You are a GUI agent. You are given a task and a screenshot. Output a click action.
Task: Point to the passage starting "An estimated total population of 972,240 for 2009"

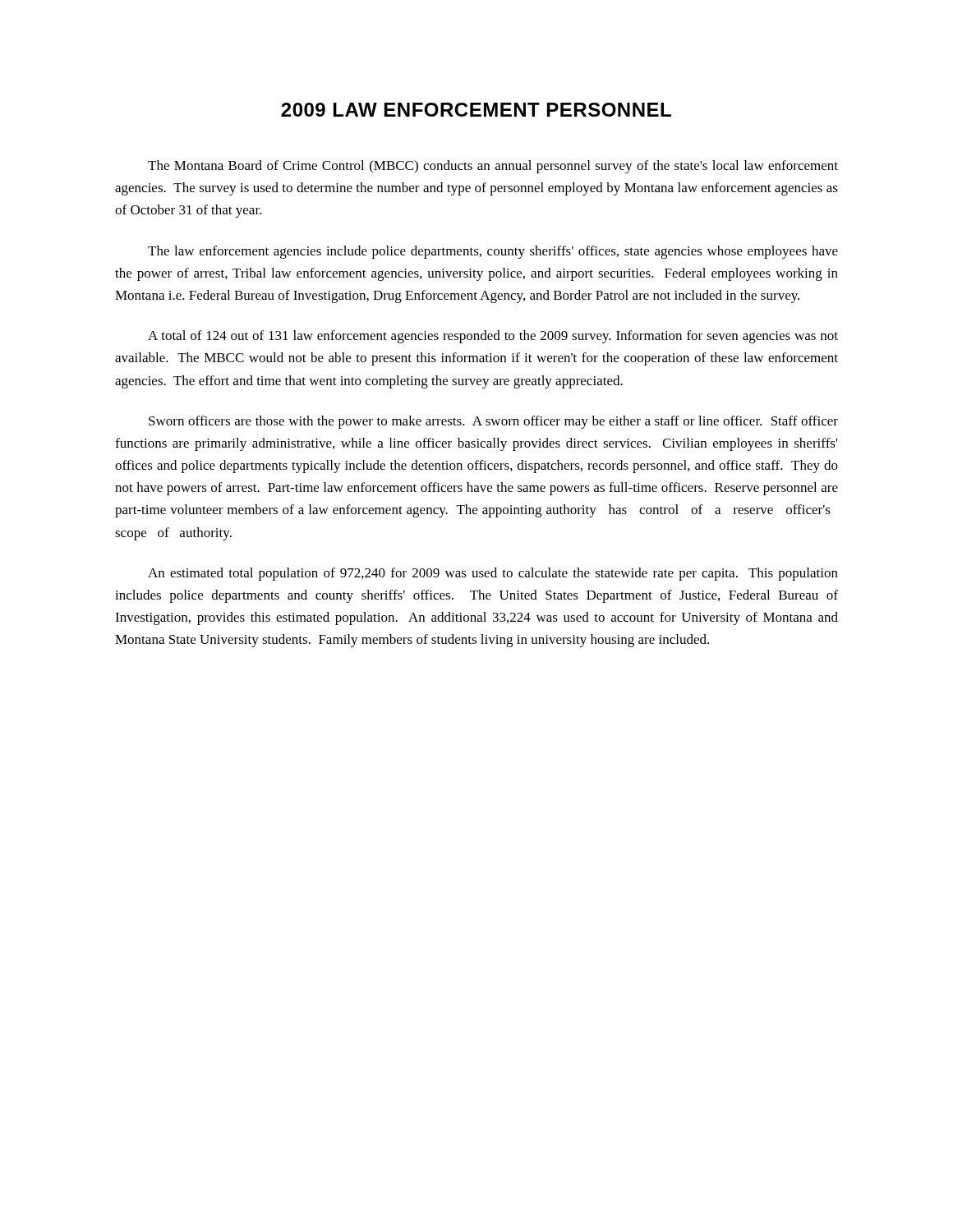[476, 606]
